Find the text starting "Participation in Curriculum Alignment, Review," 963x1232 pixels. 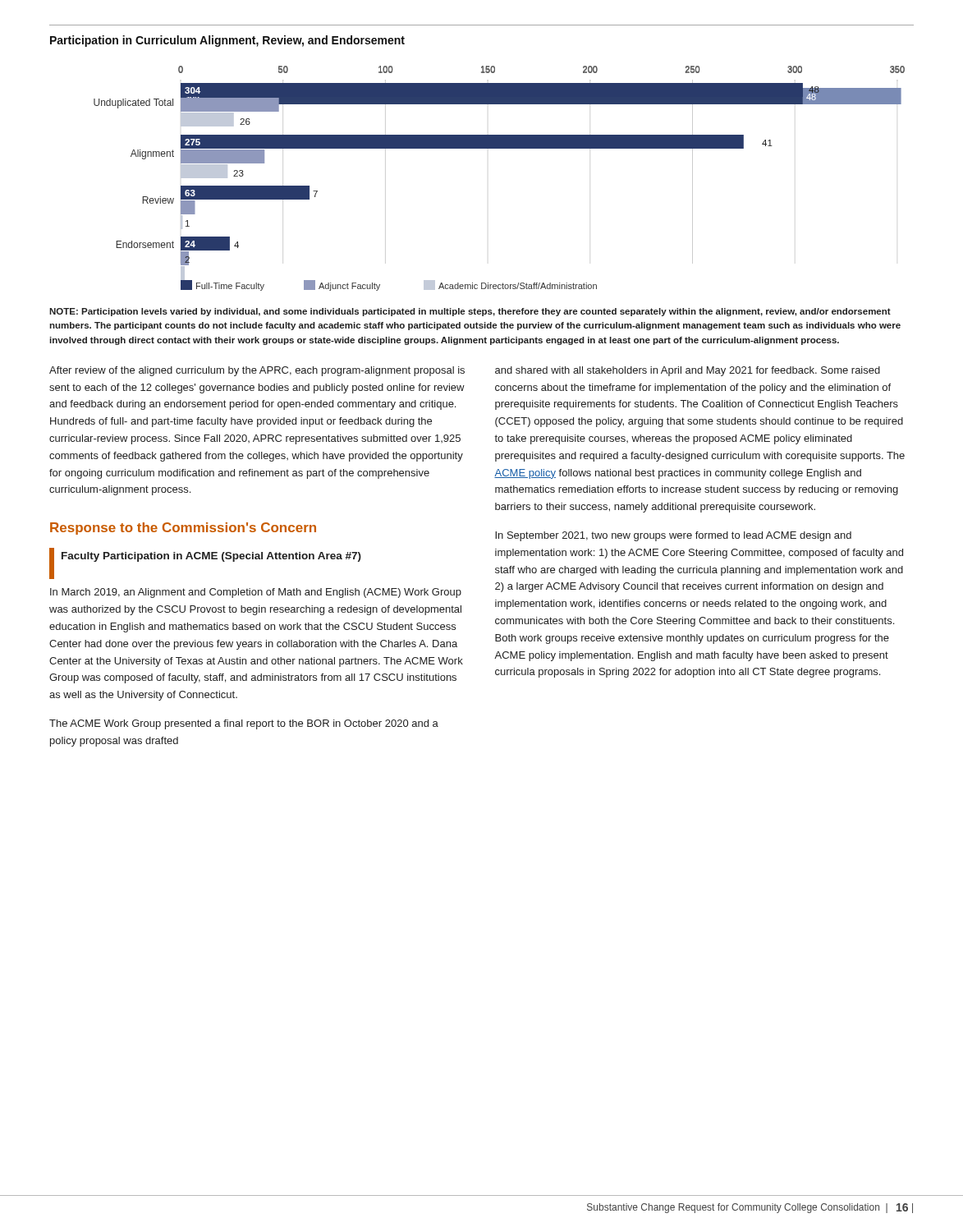pyautogui.click(x=227, y=40)
